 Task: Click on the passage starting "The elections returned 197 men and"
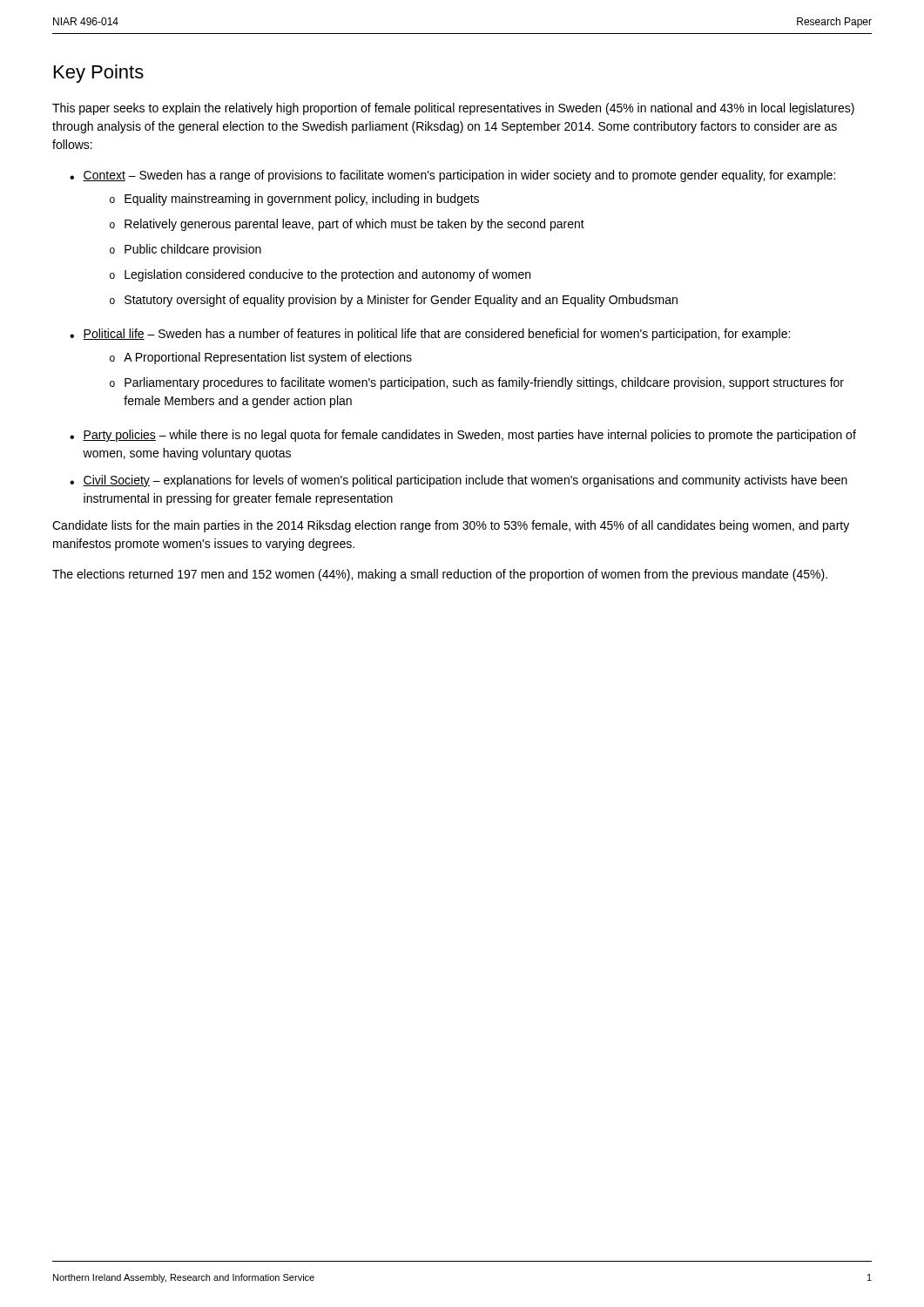[x=440, y=574]
